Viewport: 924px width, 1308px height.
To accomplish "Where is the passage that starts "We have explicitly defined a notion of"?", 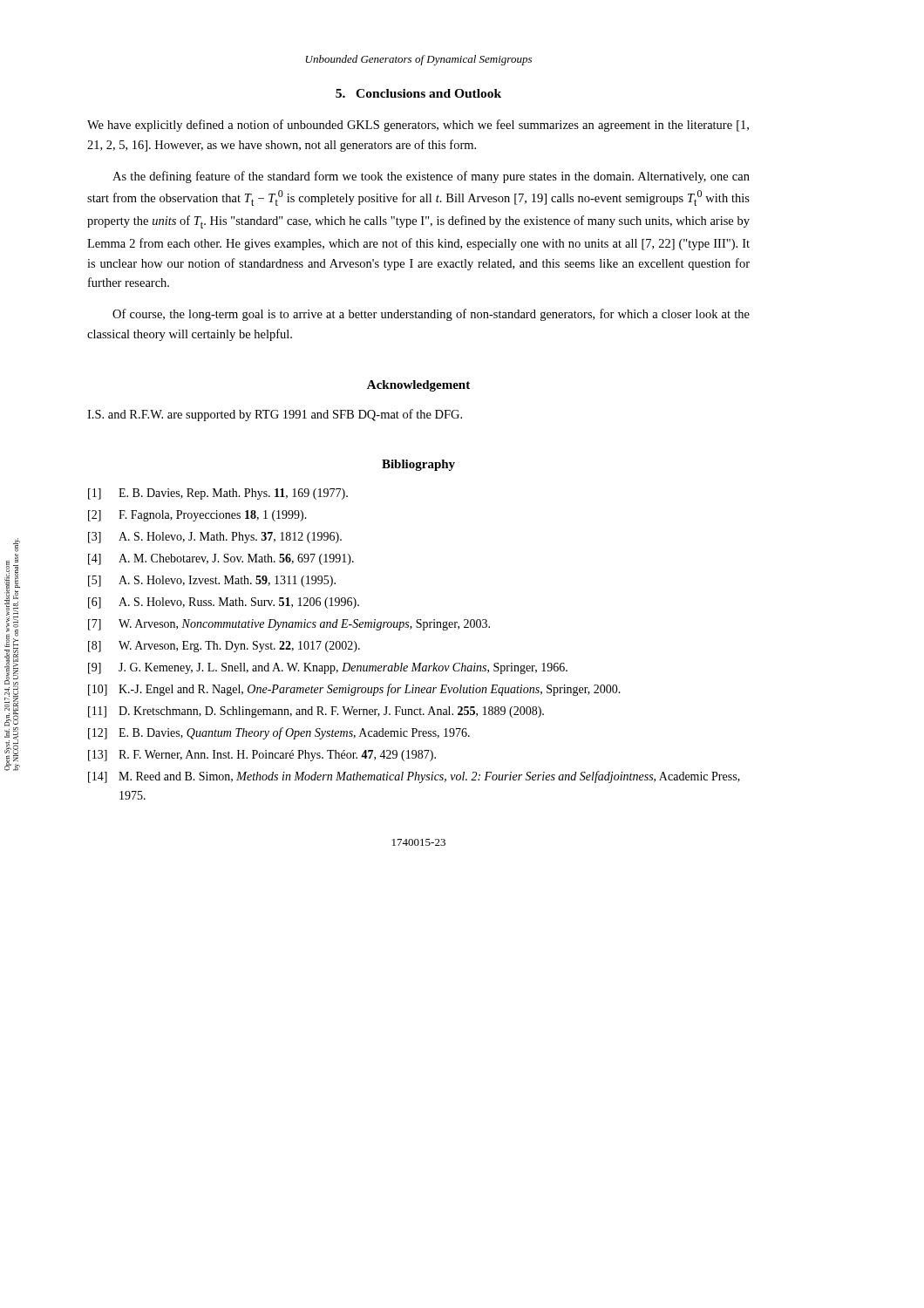I will click(x=418, y=230).
